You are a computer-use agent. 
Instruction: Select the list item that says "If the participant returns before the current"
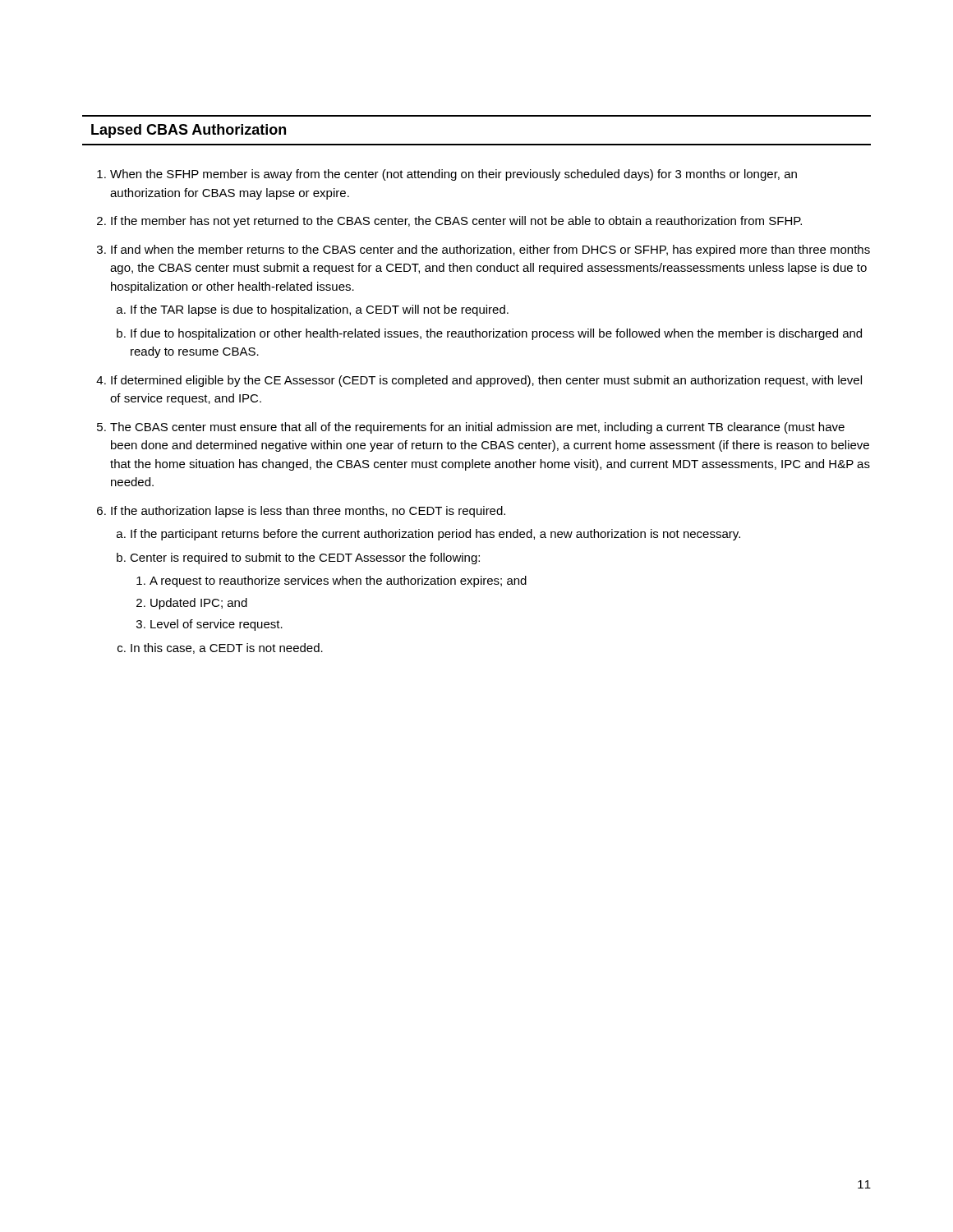point(436,533)
